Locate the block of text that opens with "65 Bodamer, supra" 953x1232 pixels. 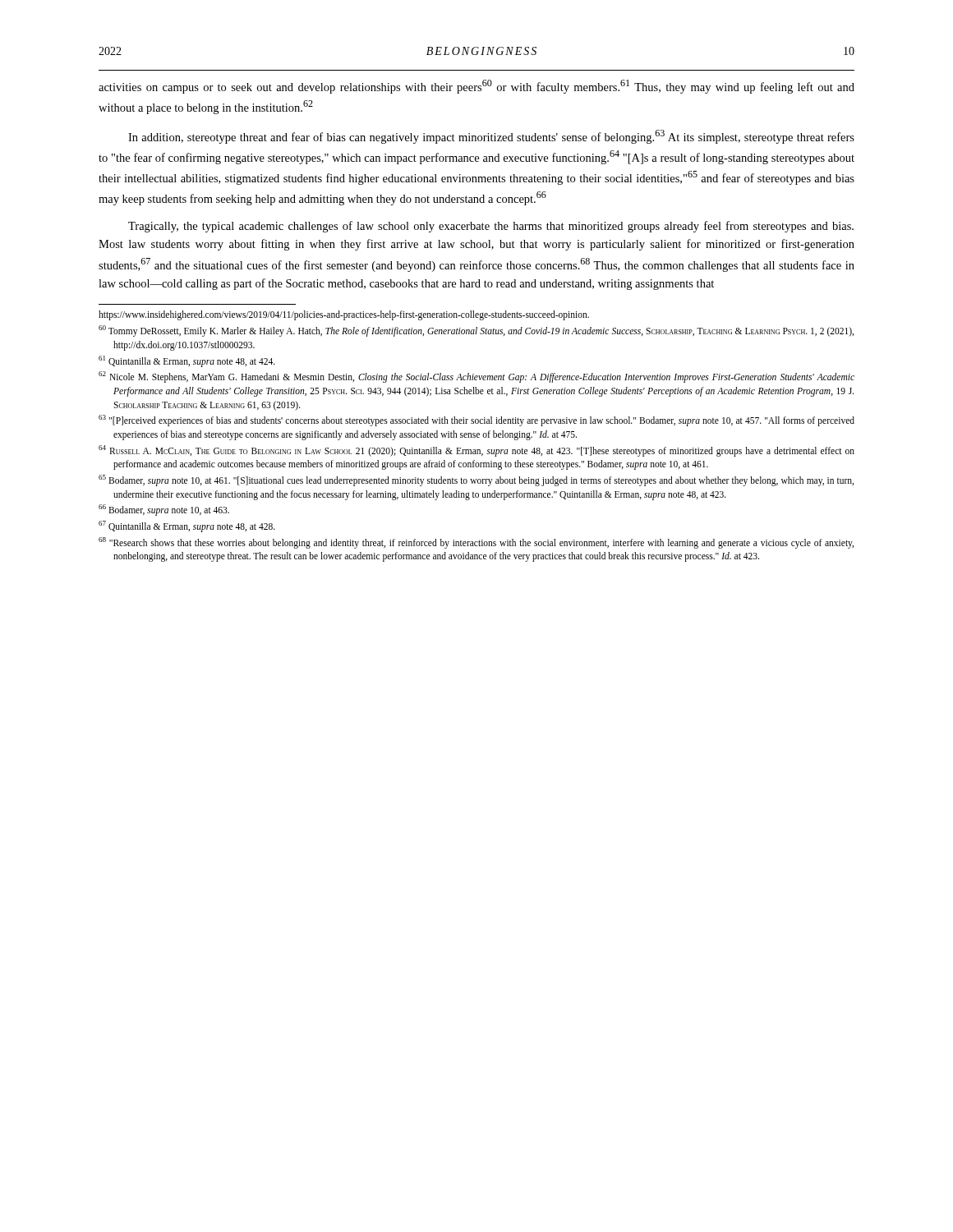click(x=476, y=486)
